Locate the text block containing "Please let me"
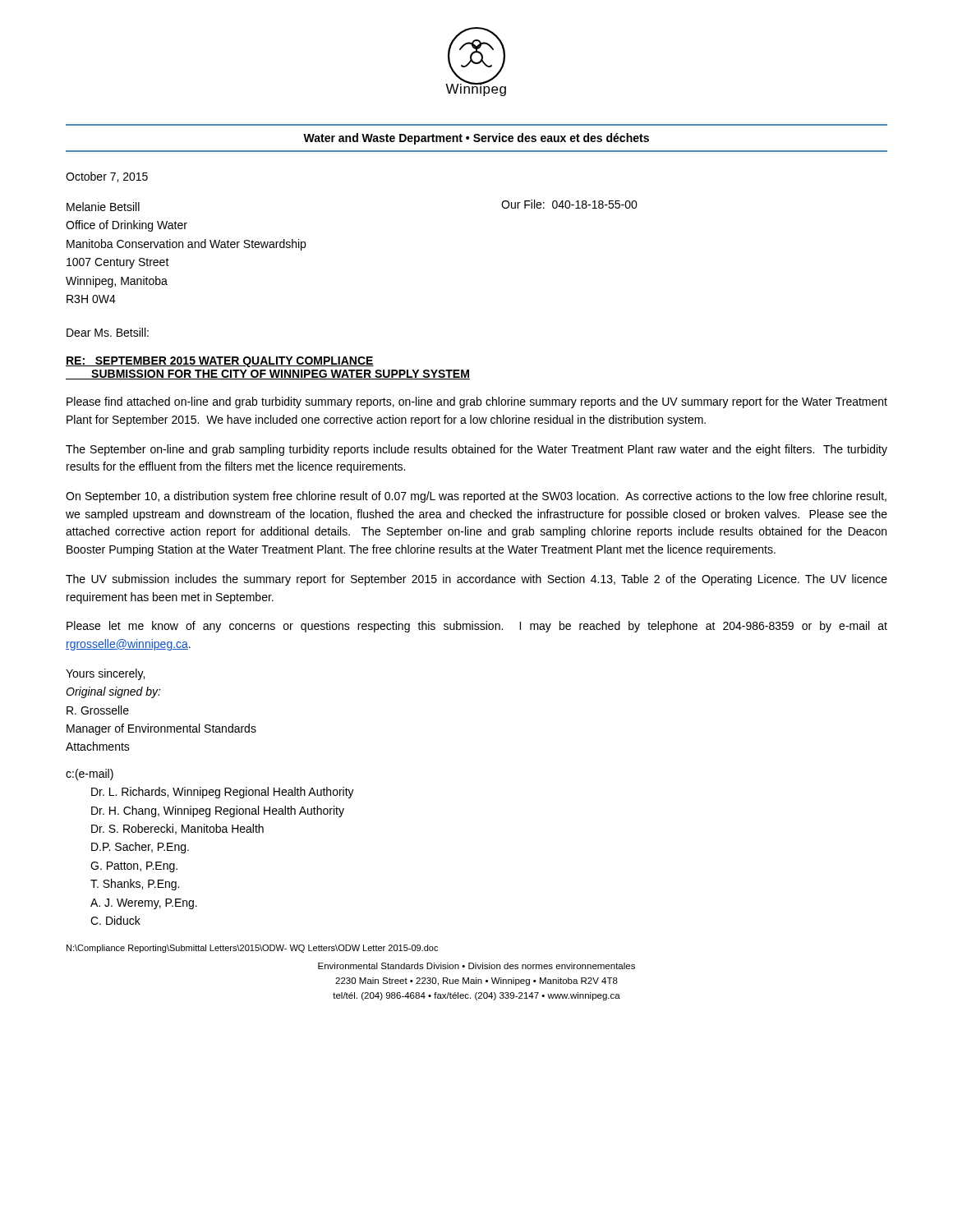The image size is (953, 1232). point(476,635)
